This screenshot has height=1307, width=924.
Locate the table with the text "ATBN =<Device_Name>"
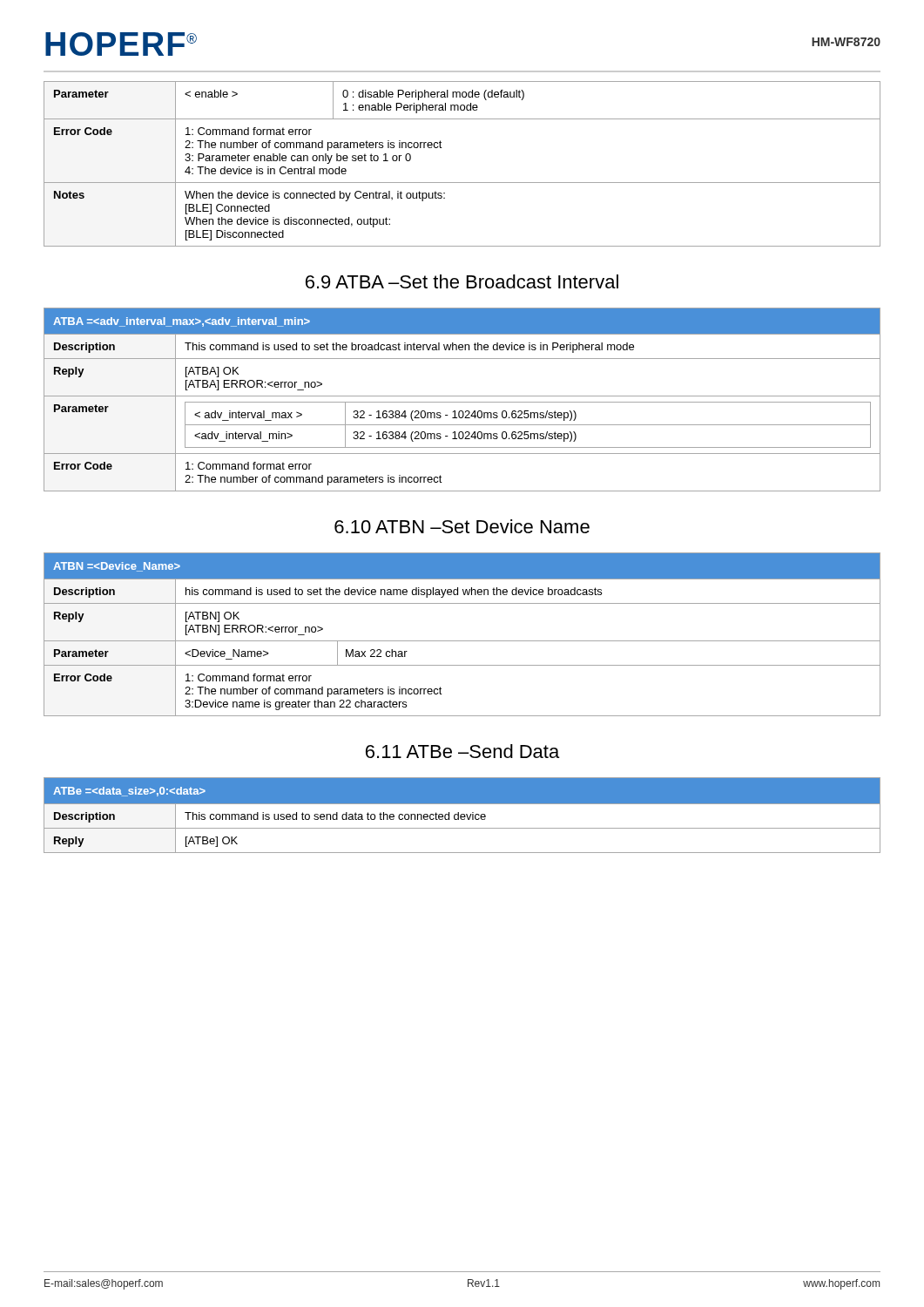click(462, 634)
